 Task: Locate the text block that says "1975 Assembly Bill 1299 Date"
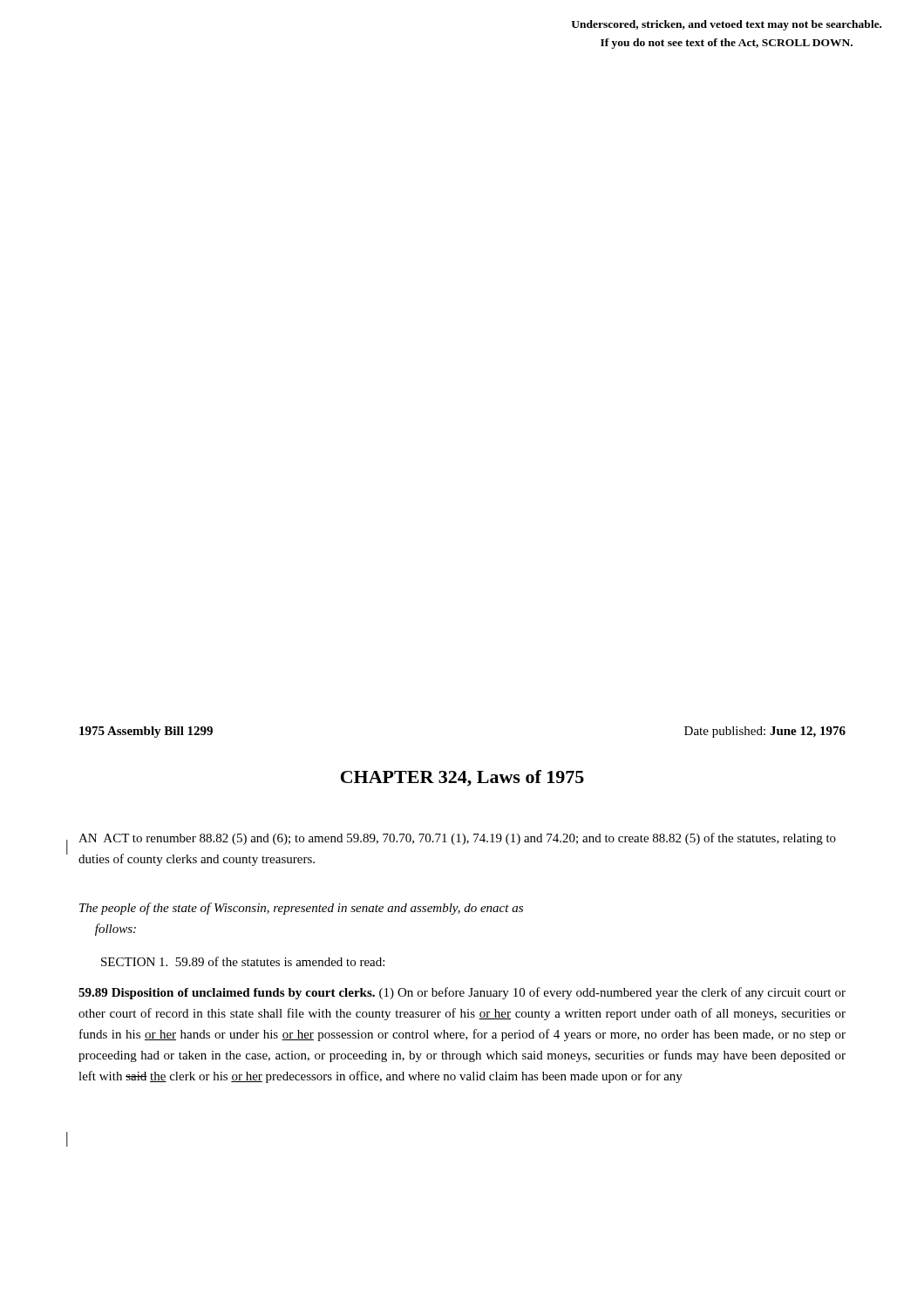pyautogui.click(x=152, y=732)
